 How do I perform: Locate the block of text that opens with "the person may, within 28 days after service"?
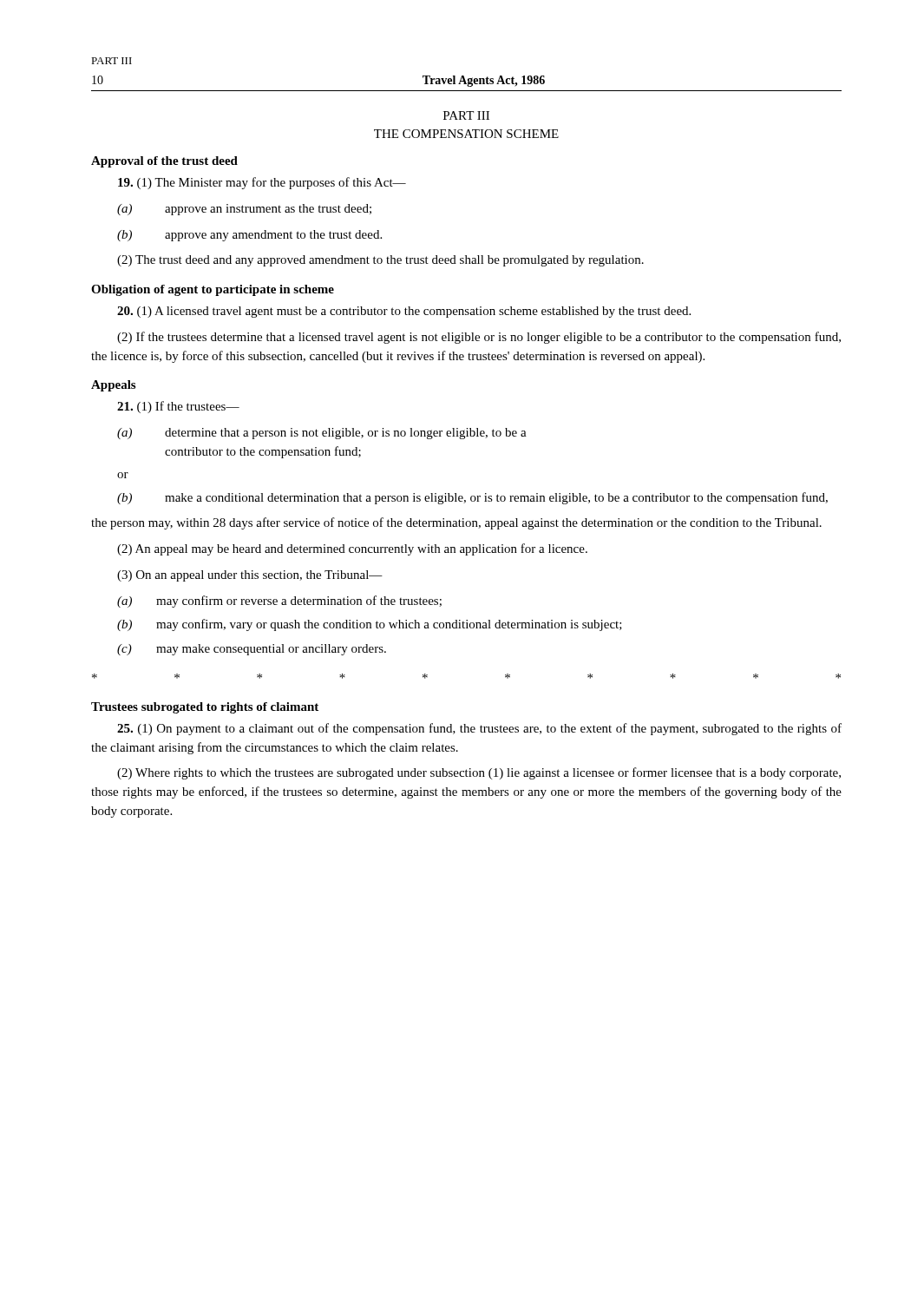[457, 523]
